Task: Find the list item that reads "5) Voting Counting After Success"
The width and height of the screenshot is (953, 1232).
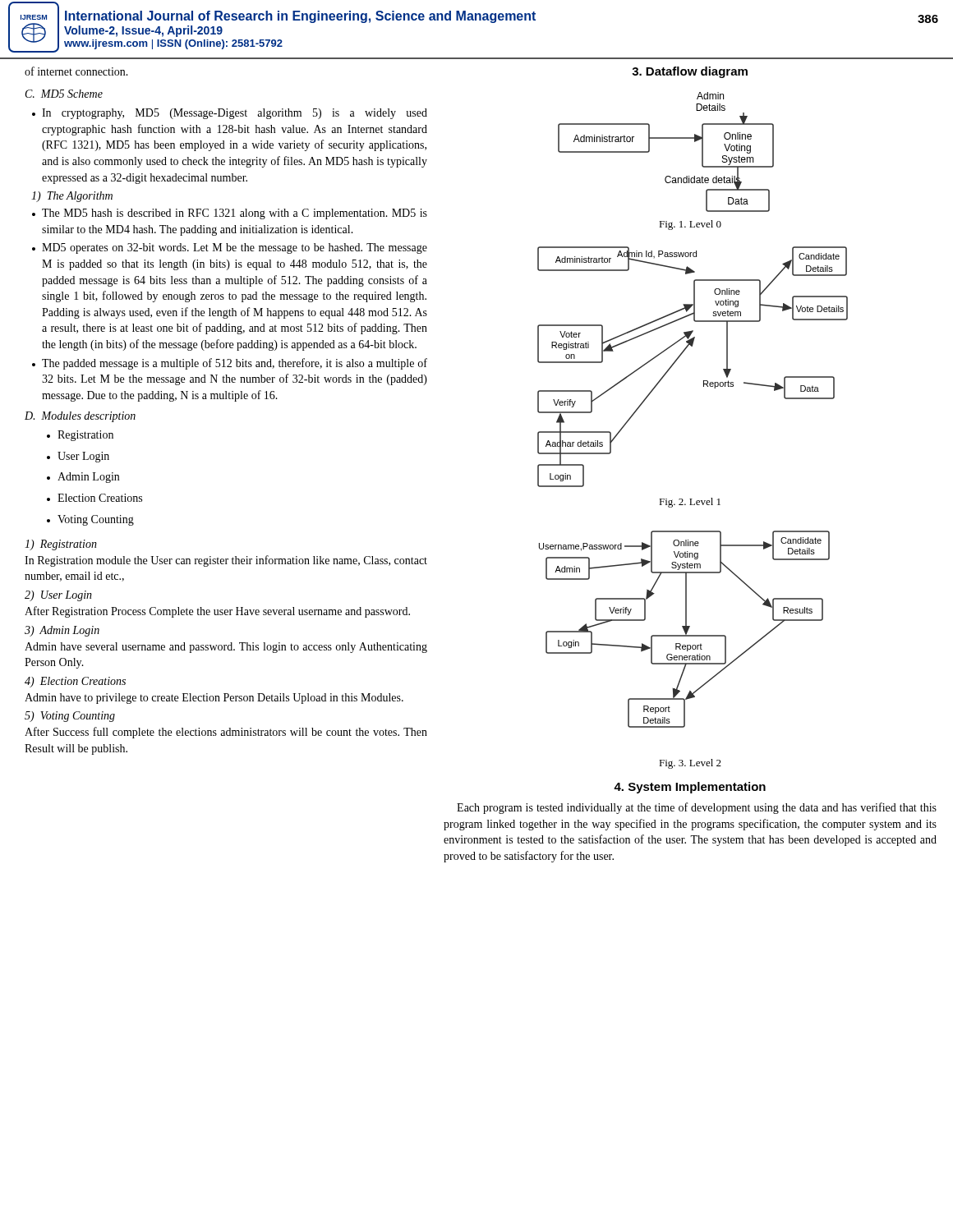Action: point(226,733)
